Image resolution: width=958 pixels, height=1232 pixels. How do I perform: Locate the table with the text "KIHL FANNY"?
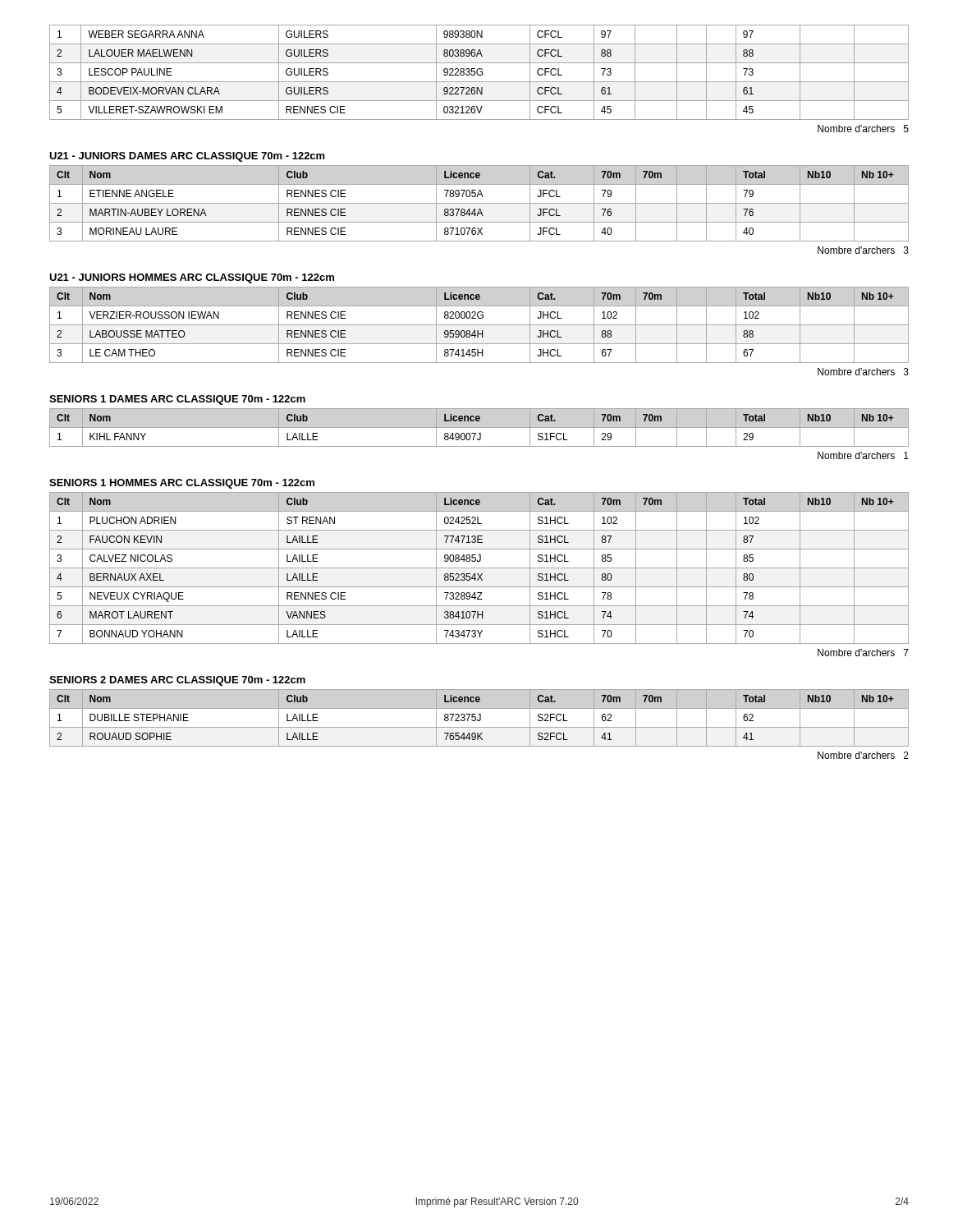pos(479,428)
